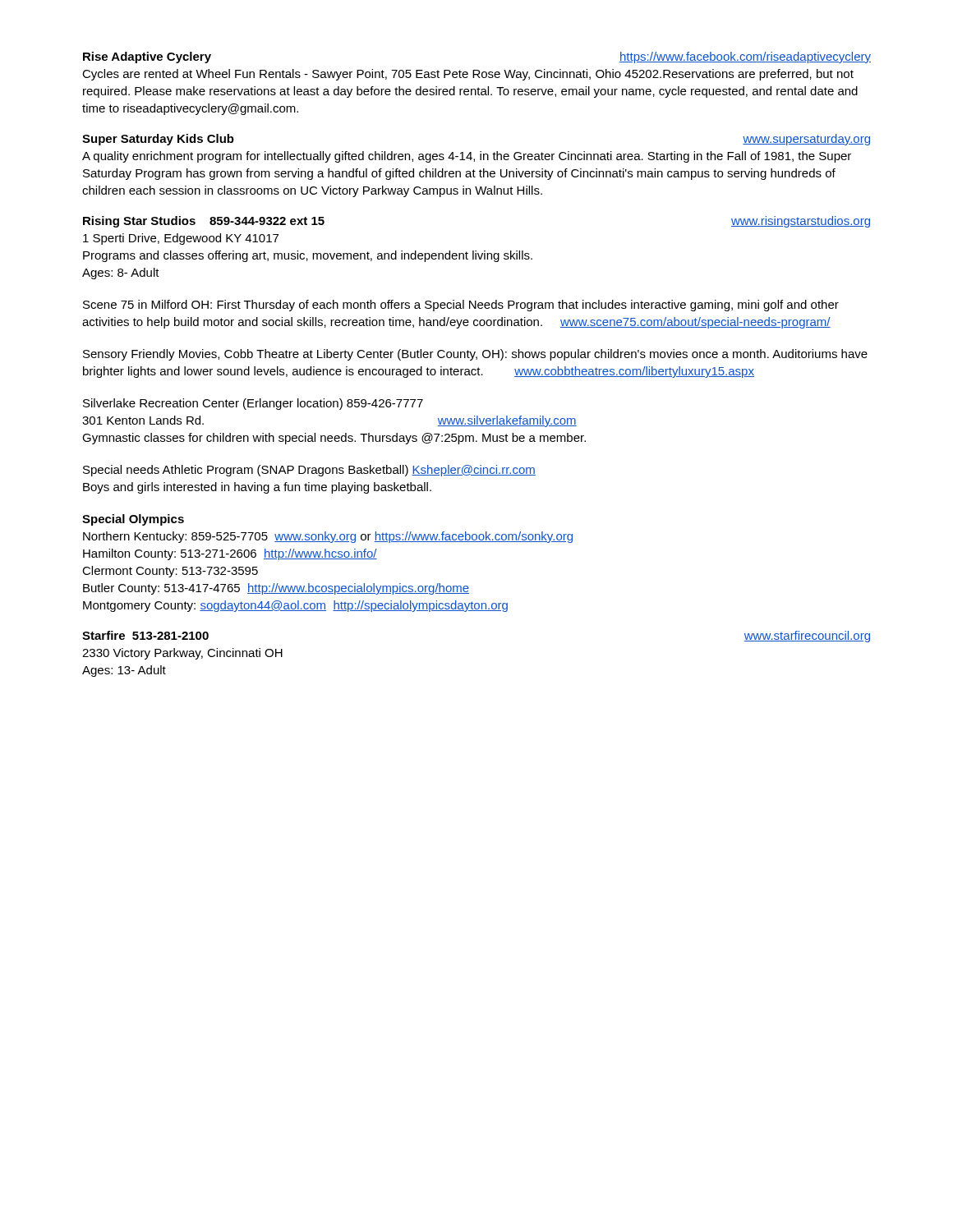Click on the passage starting "Silverlake Recreation Center (Erlanger"
The image size is (953, 1232).
476,420
